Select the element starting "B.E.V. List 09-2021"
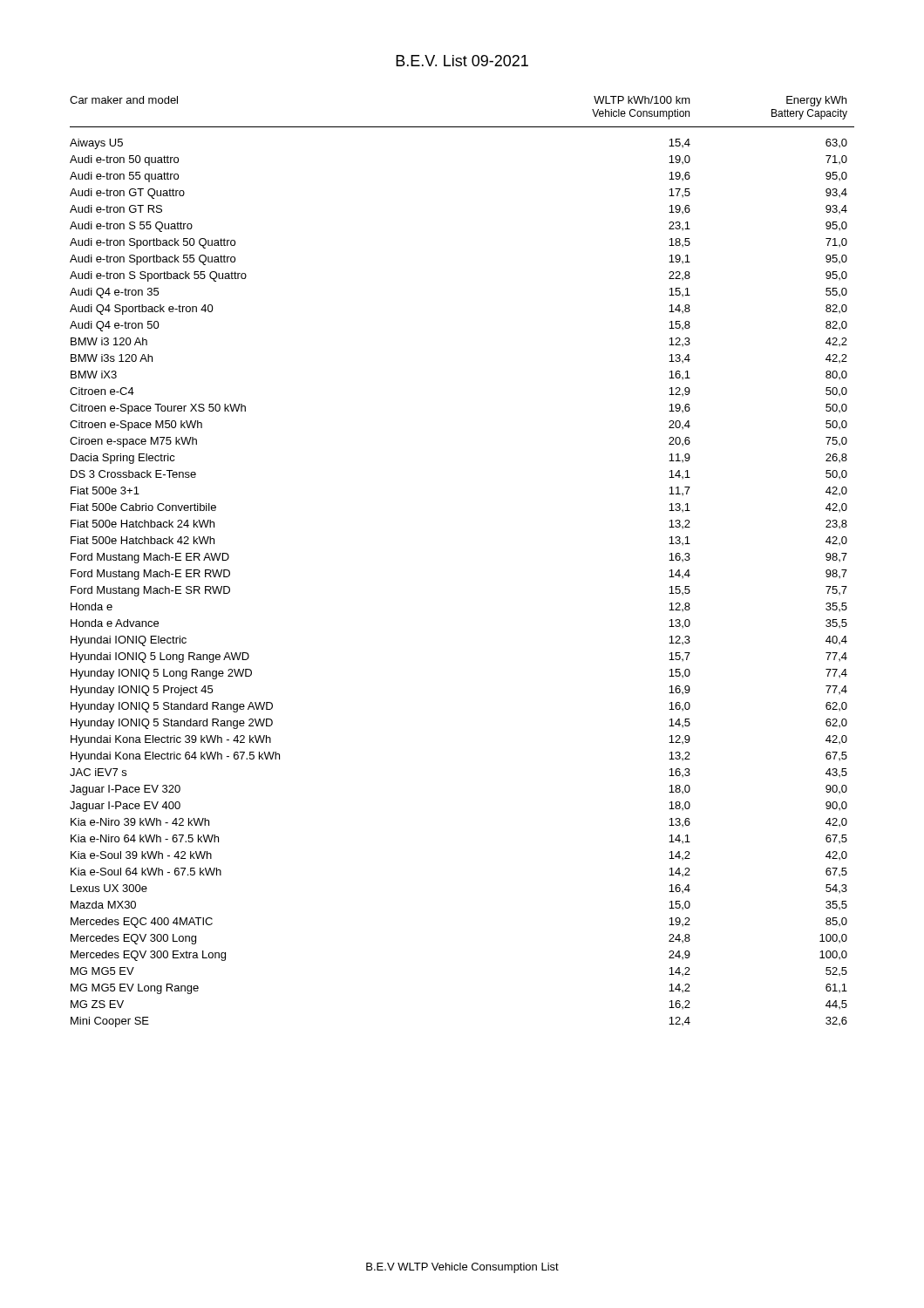 [x=462, y=61]
